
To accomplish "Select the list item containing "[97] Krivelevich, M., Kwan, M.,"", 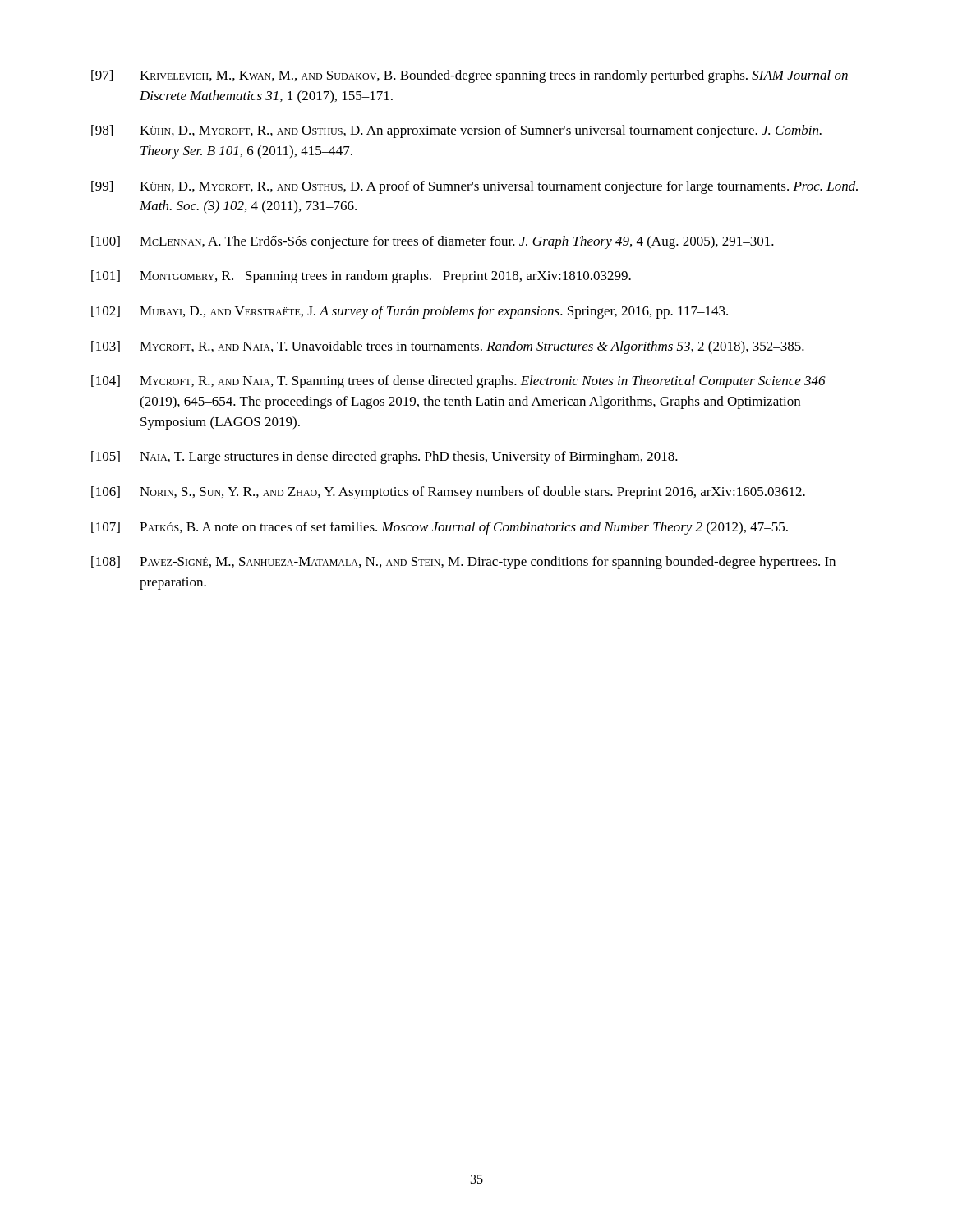I will 476,86.
